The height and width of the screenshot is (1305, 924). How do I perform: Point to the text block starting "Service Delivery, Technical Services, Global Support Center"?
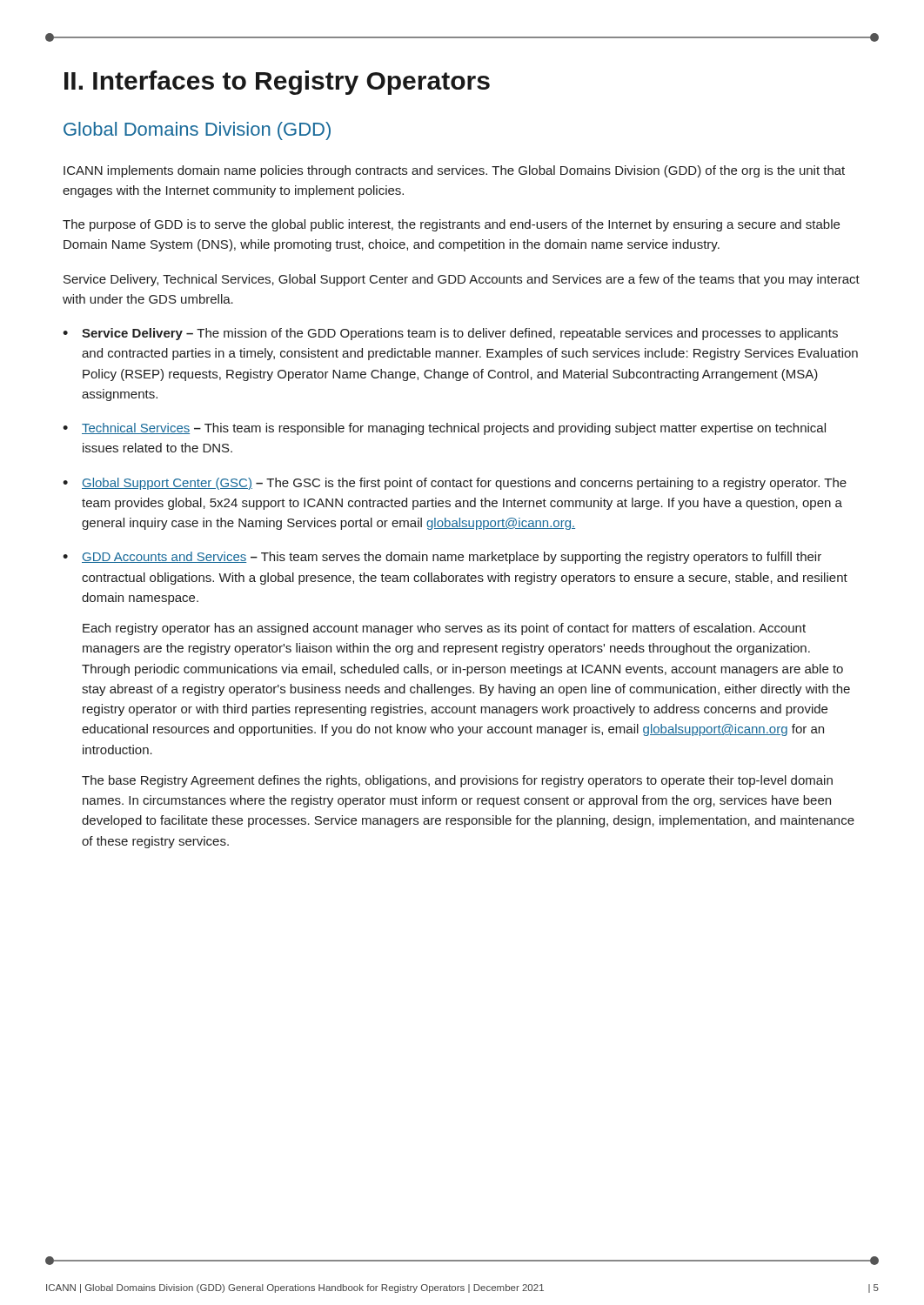462,289
